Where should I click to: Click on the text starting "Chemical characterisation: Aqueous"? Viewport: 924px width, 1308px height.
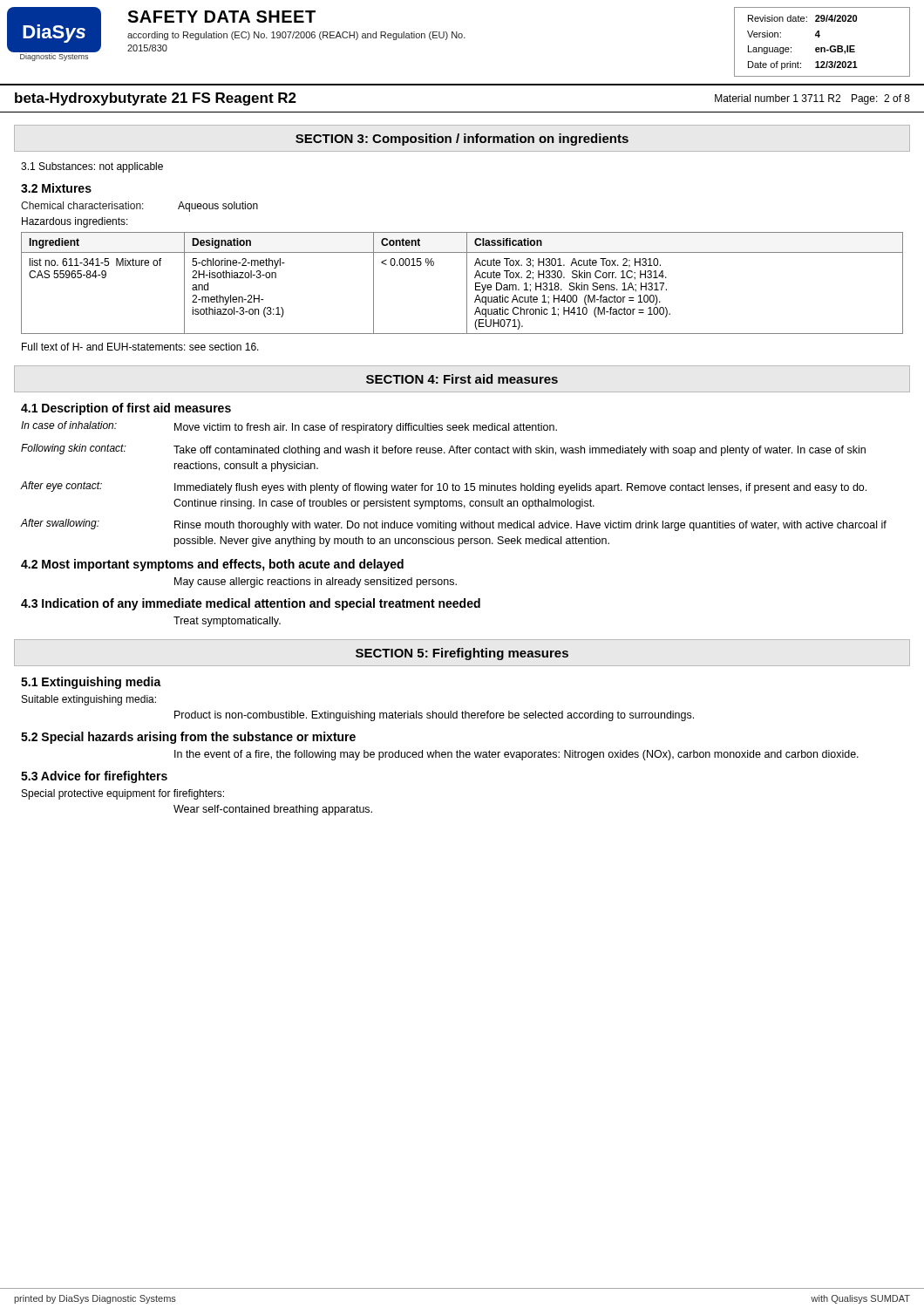click(139, 207)
